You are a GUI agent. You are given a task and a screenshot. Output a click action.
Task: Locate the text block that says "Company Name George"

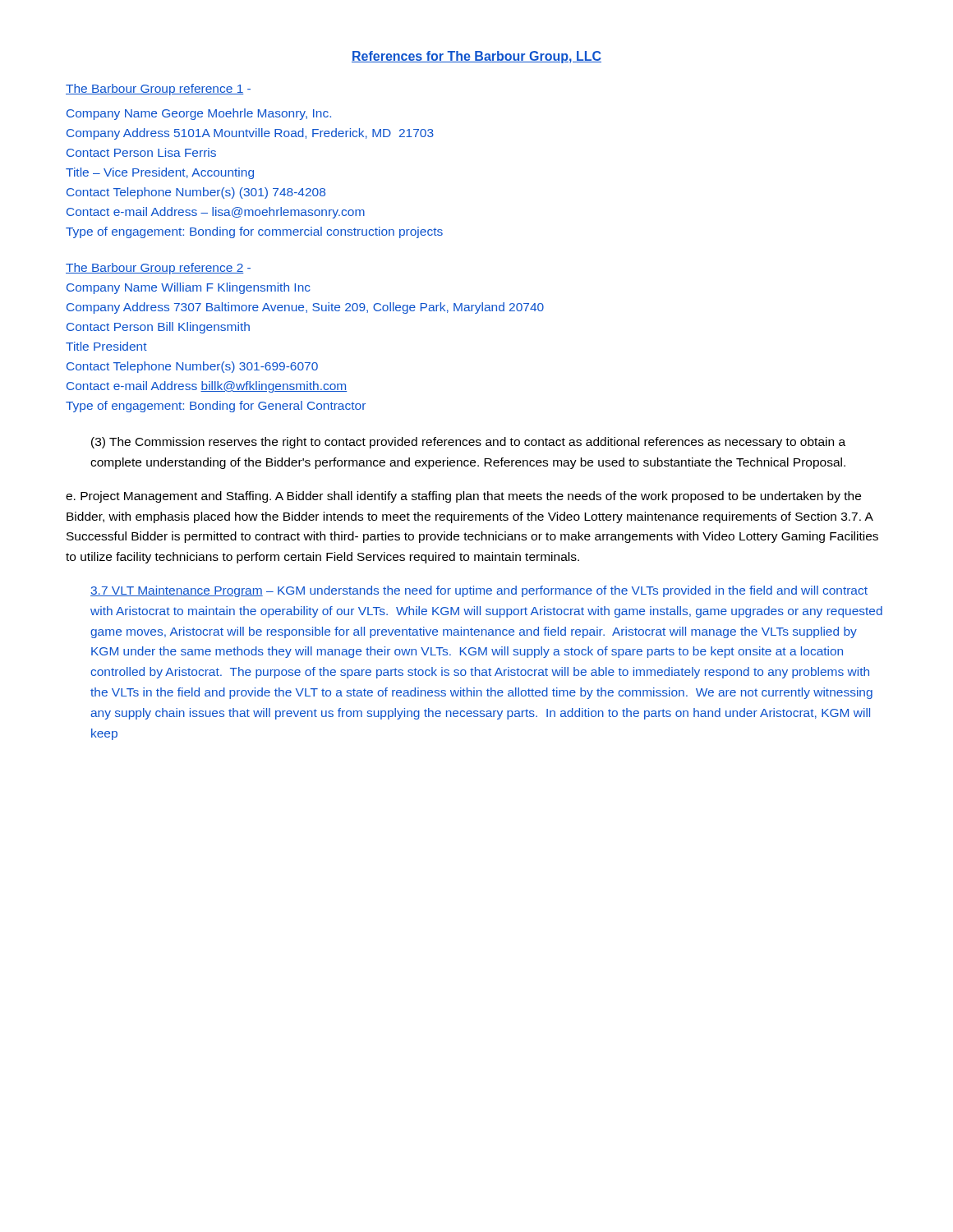point(254,172)
